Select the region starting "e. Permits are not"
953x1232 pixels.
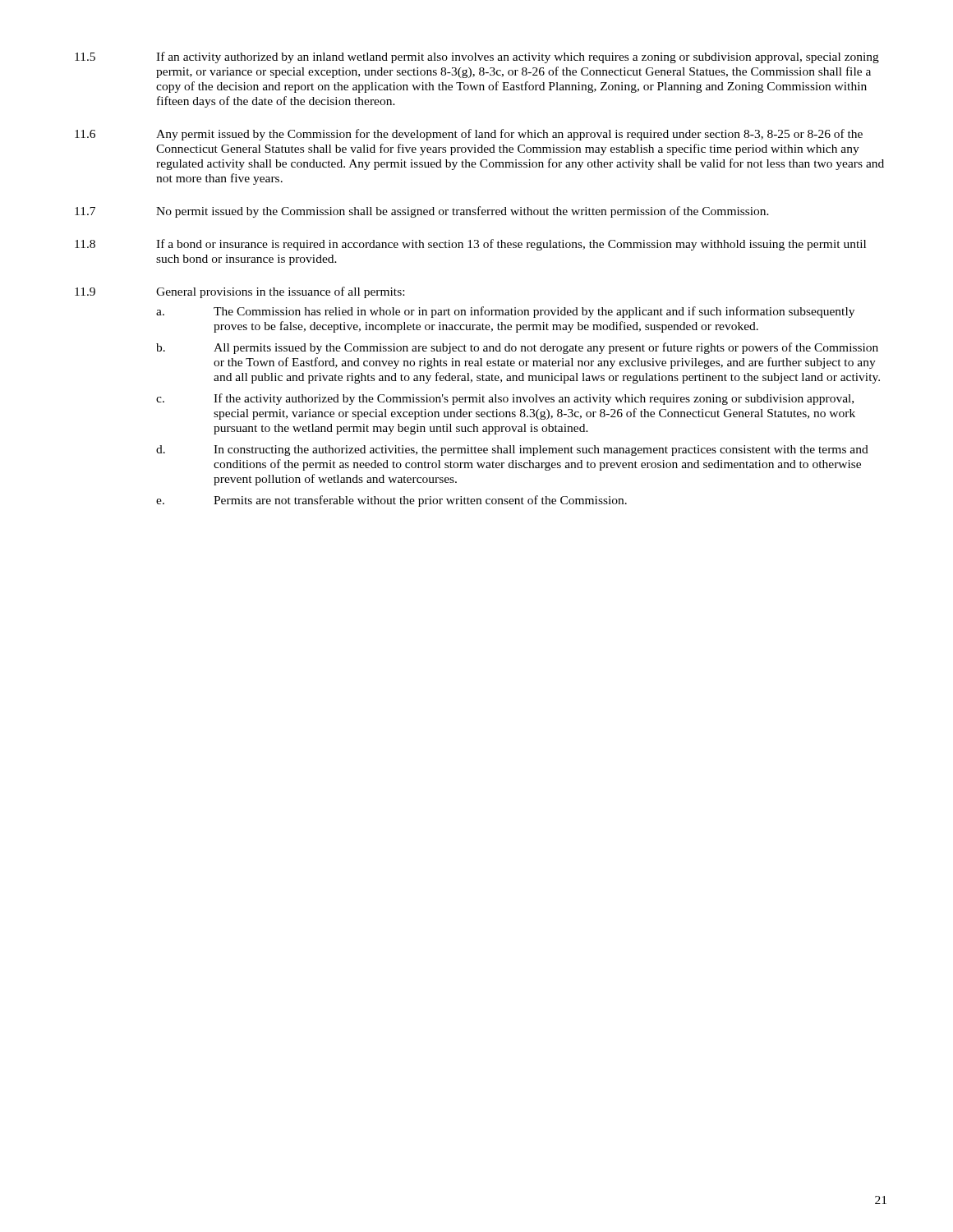tap(522, 500)
